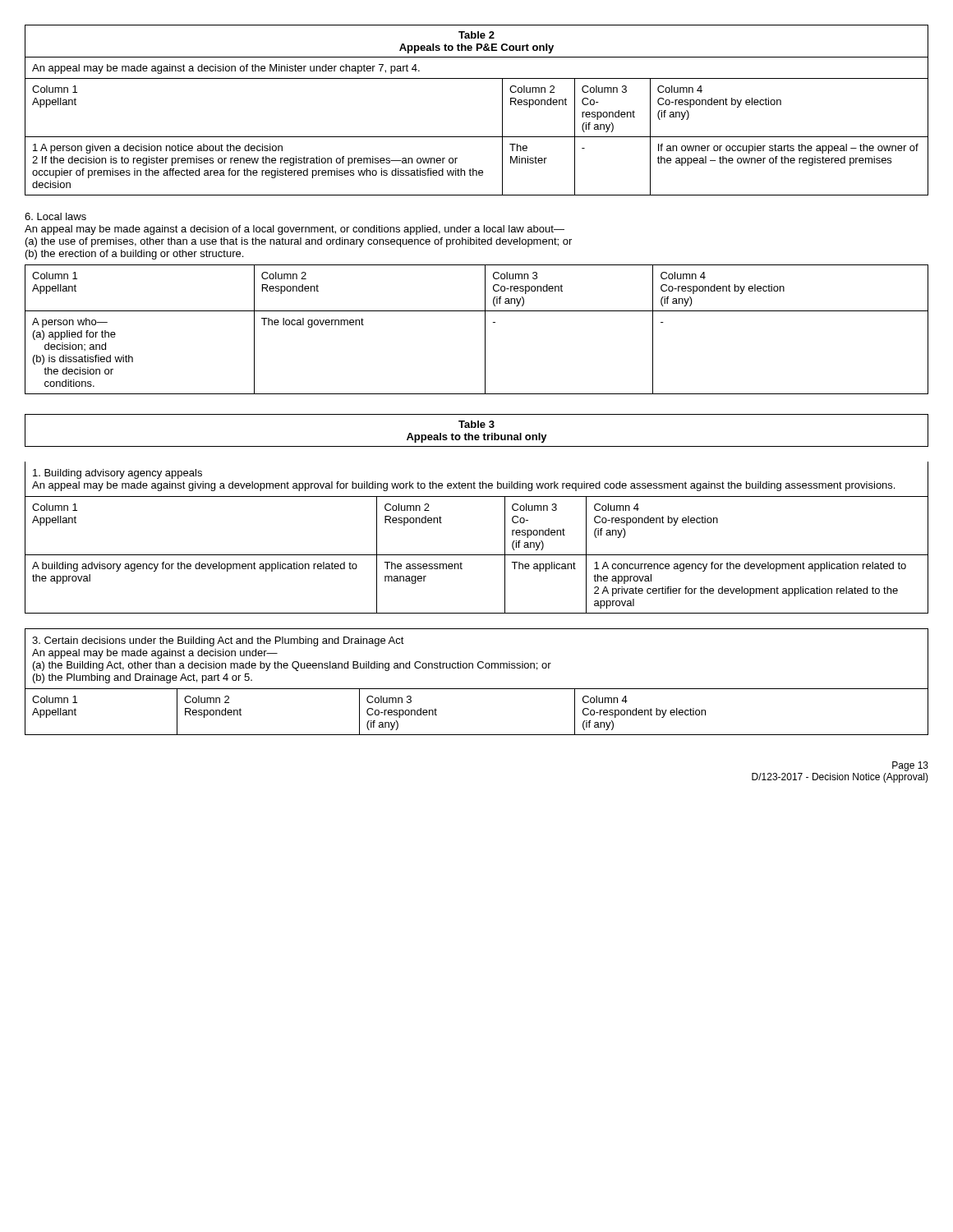Locate the table with the text "Table 2"
The width and height of the screenshot is (953, 1232).
476,110
